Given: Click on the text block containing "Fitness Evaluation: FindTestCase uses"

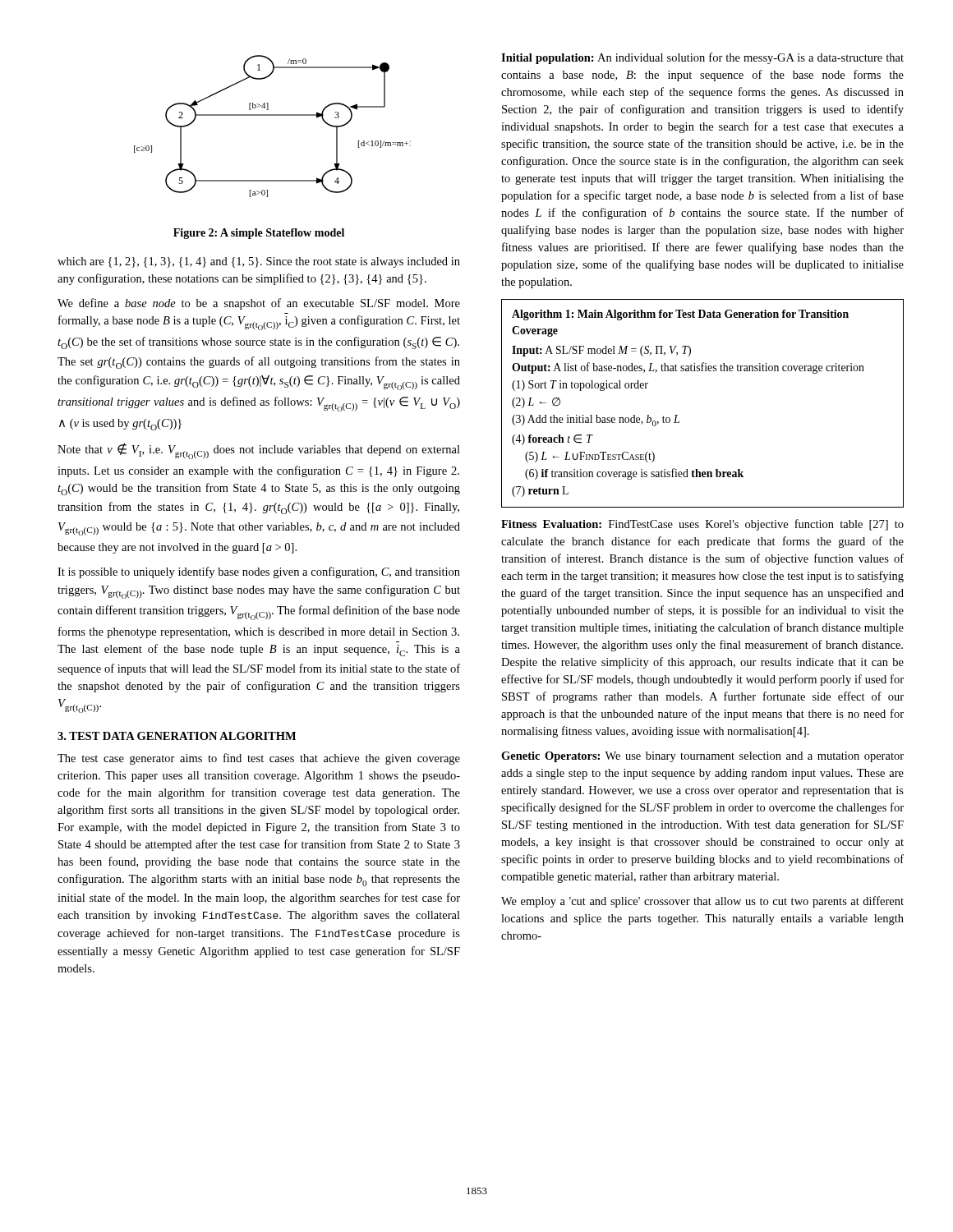Looking at the screenshot, I should pos(702,730).
